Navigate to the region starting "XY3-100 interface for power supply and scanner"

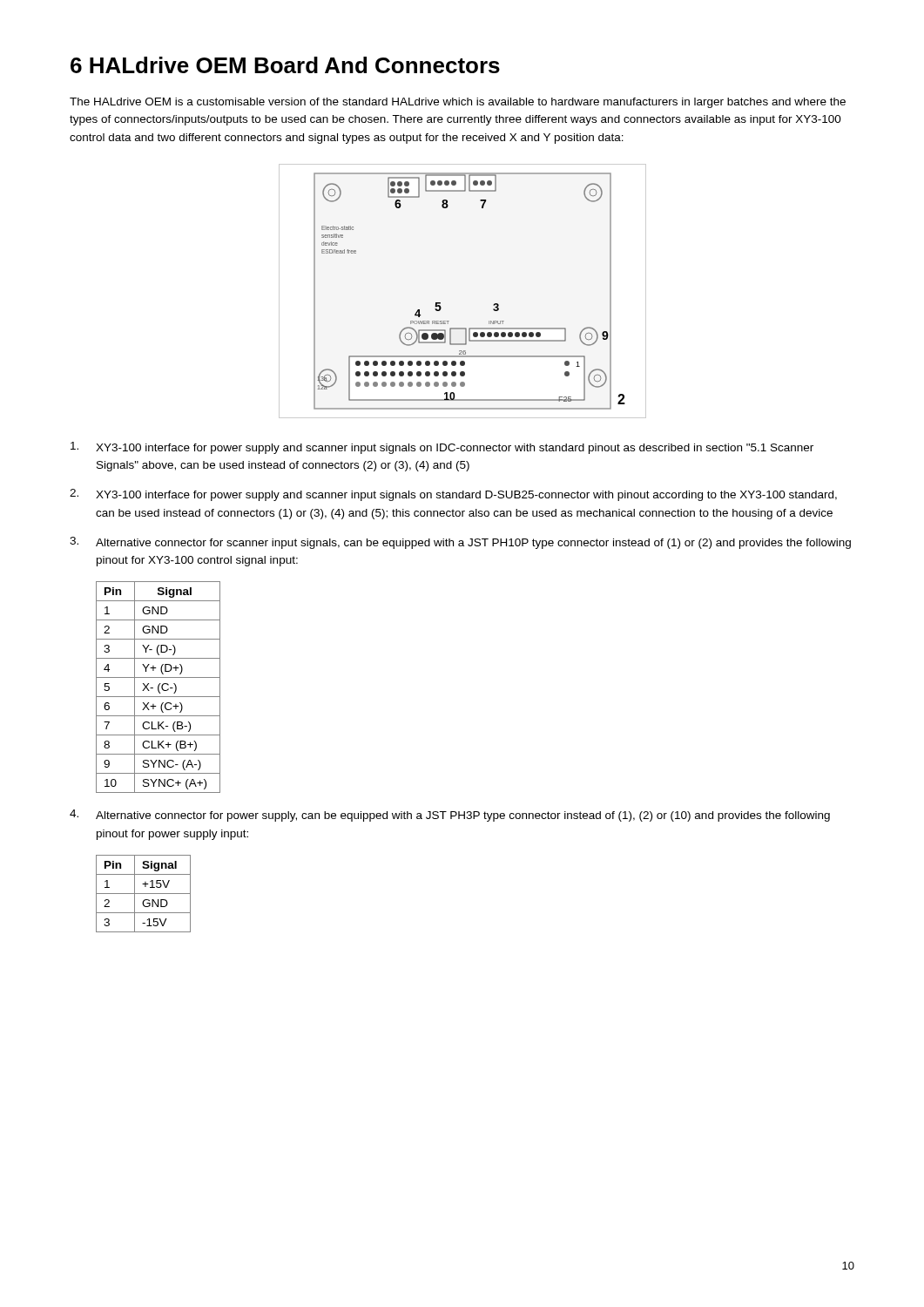pyautogui.click(x=462, y=457)
